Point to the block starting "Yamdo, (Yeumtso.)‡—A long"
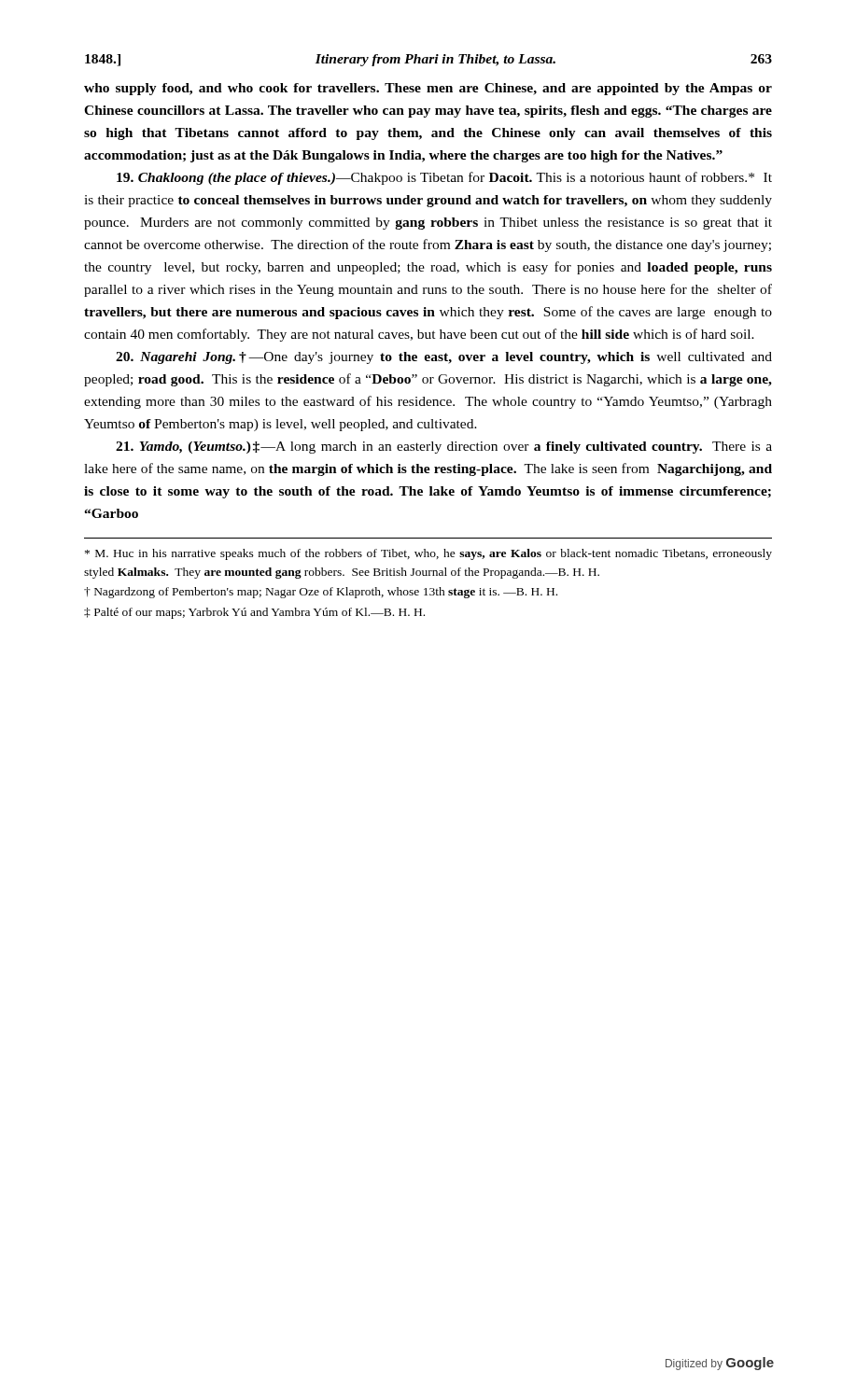Screen dimensions: 1400x856 point(428,480)
